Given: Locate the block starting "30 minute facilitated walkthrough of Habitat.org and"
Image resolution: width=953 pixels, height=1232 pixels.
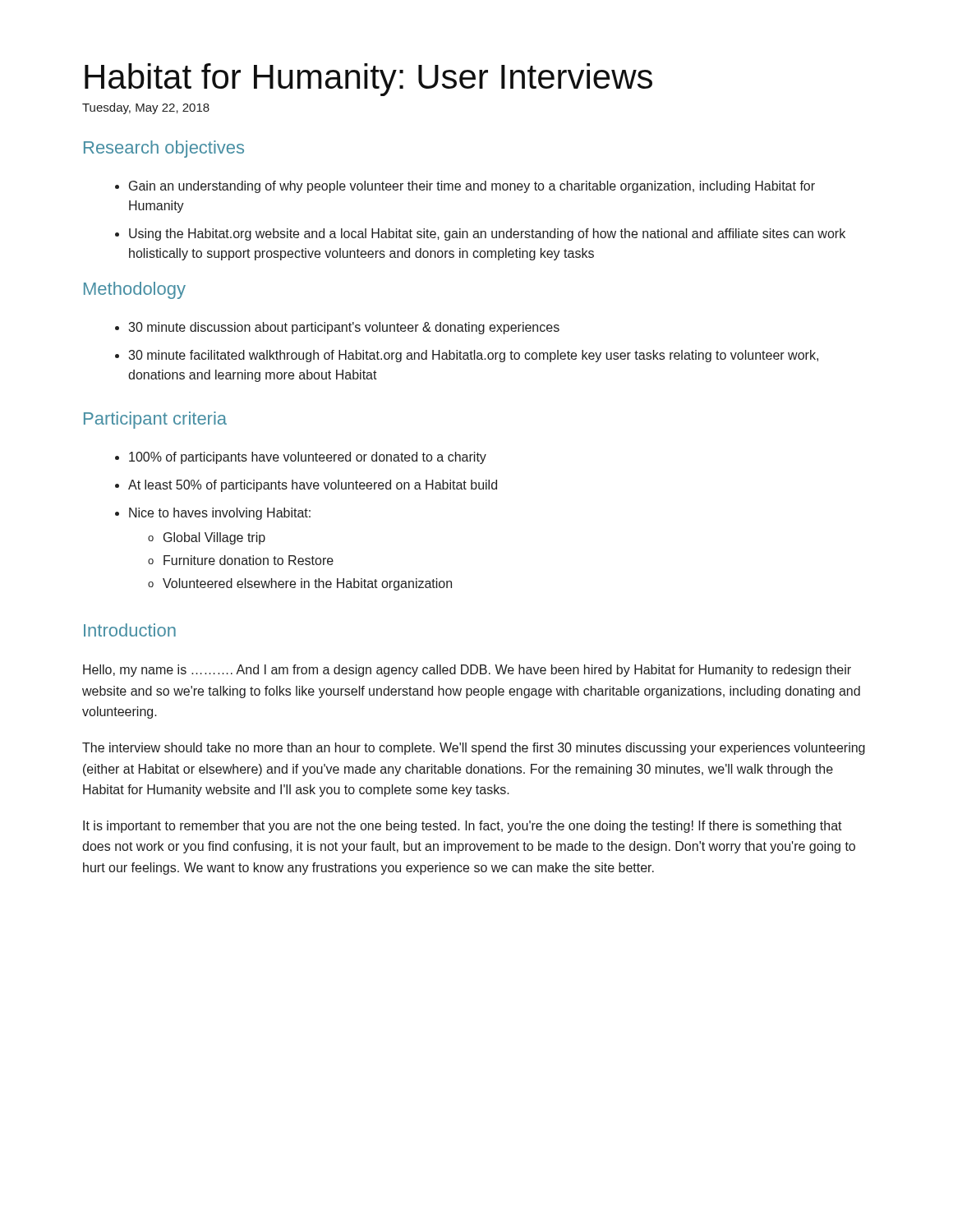Looking at the screenshot, I should pos(474,365).
